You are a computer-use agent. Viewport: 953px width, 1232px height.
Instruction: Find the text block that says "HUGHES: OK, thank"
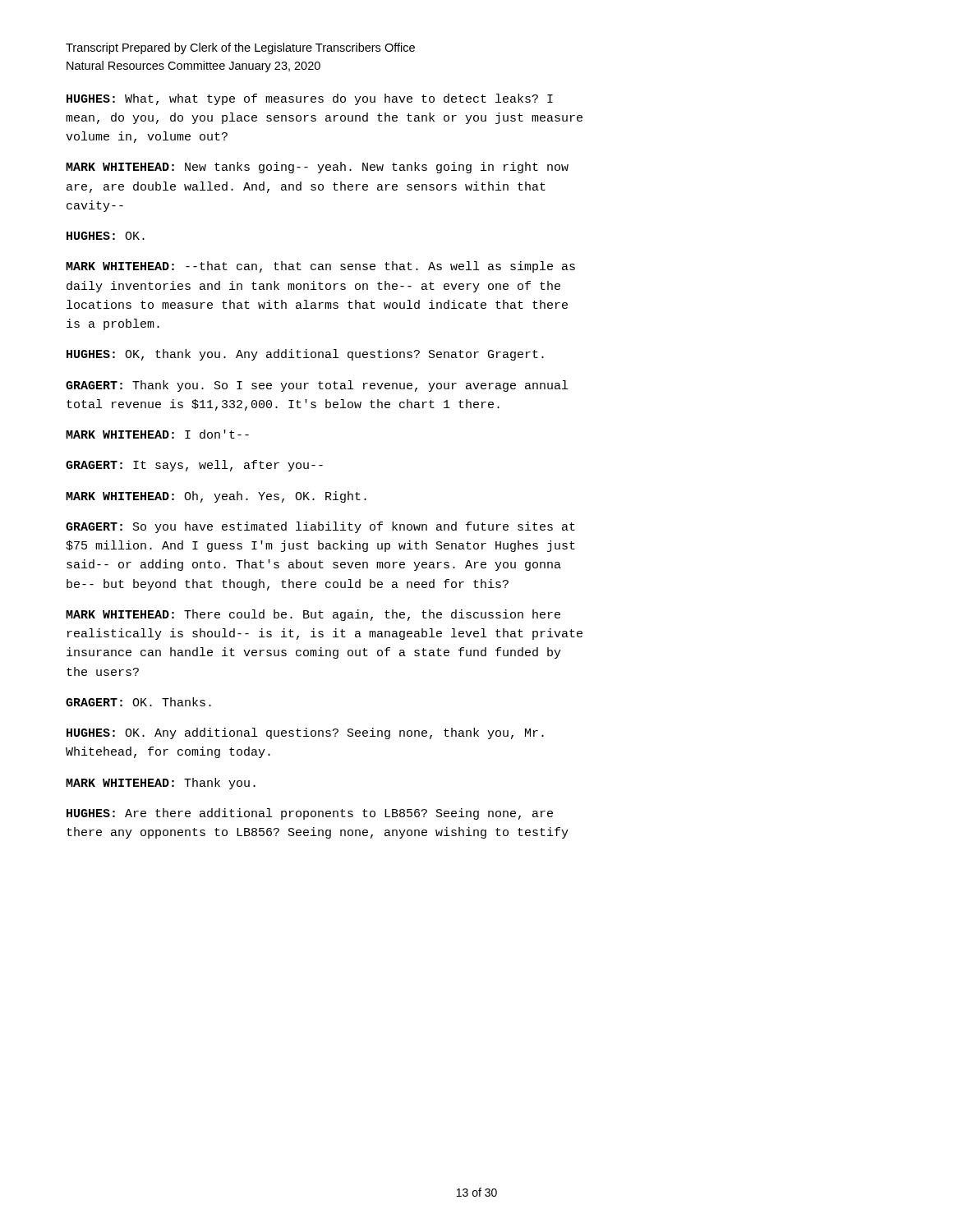click(x=306, y=355)
